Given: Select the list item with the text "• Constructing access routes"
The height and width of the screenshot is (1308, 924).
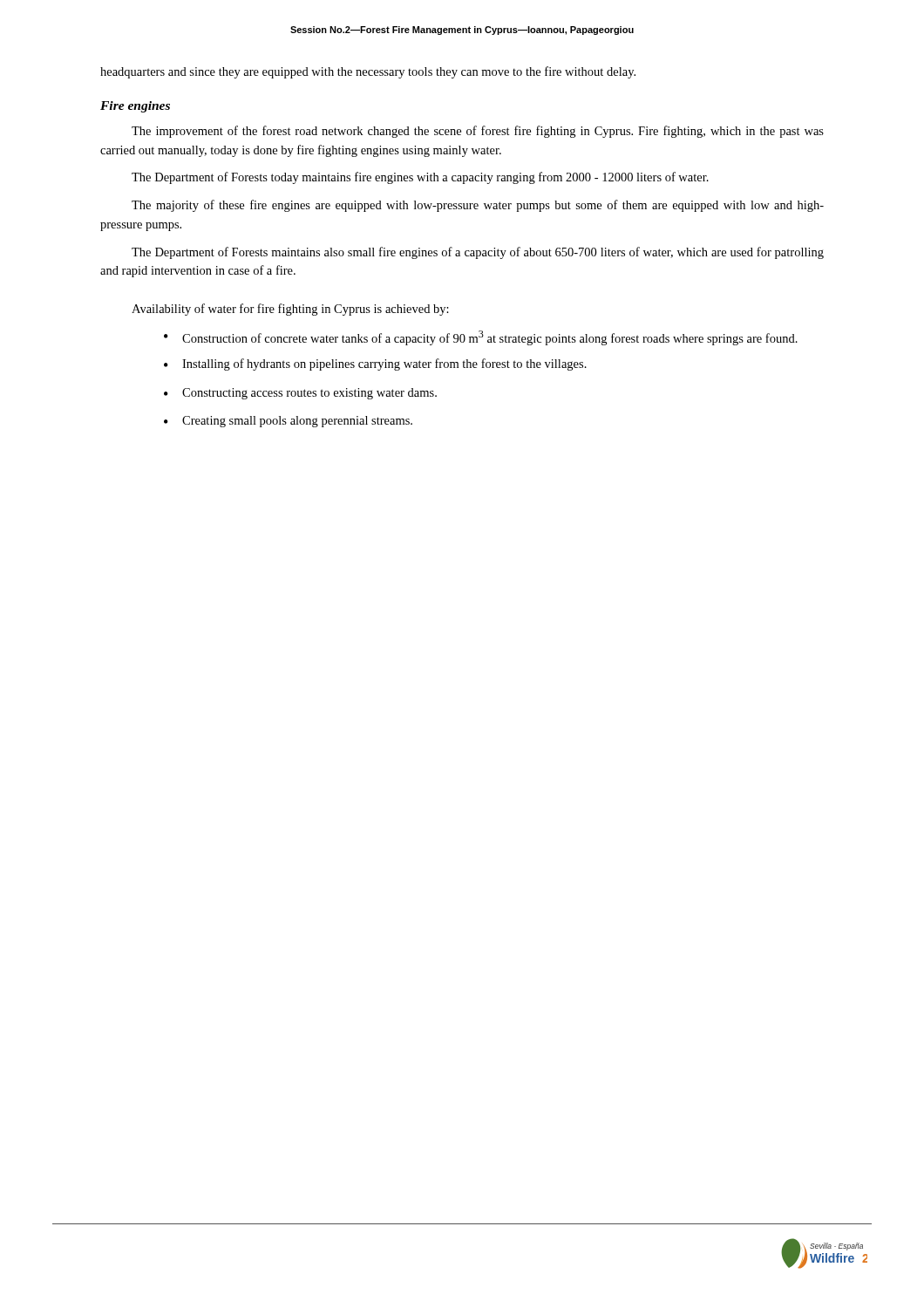Looking at the screenshot, I should [300, 394].
